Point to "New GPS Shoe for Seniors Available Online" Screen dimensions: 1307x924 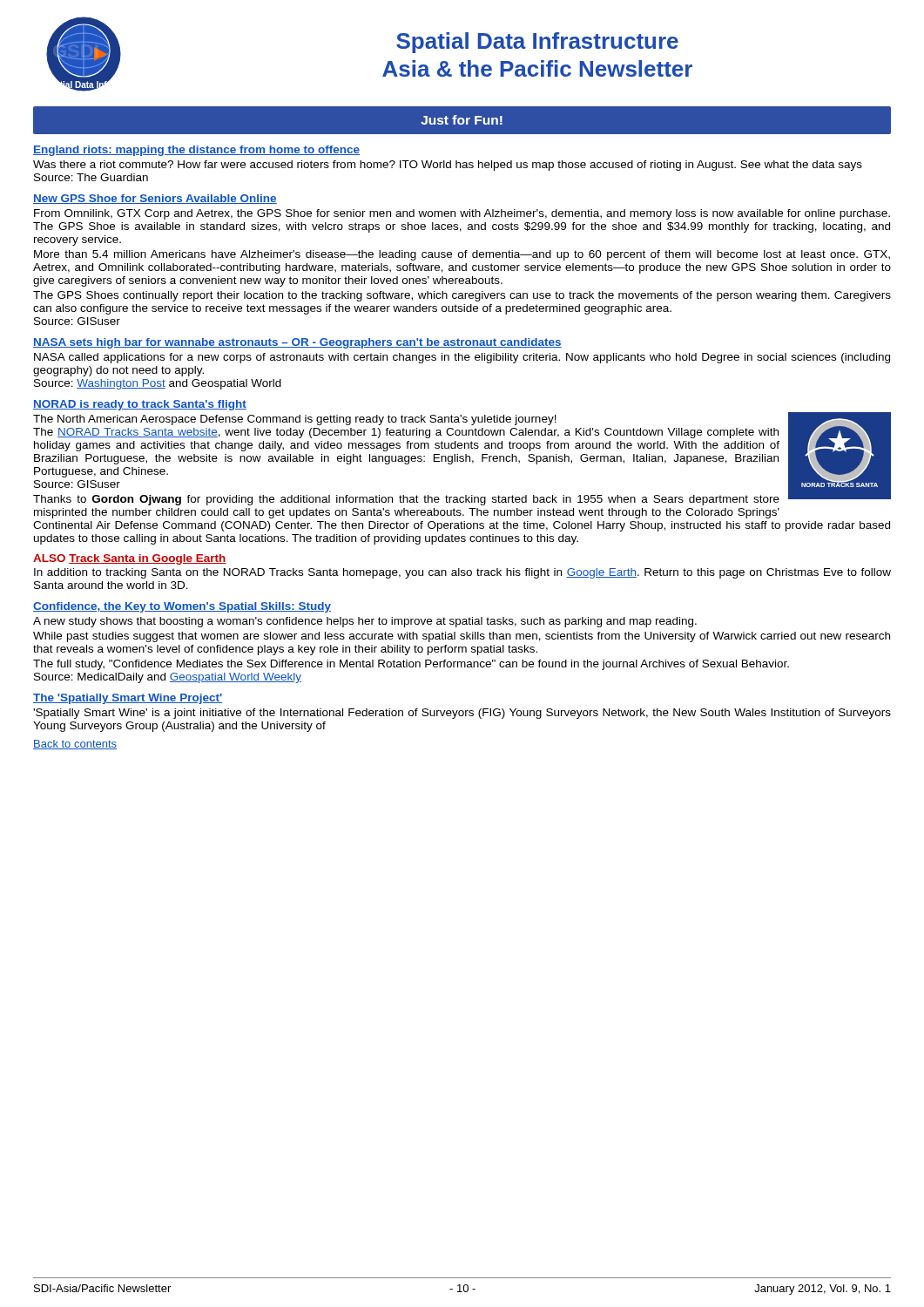[x=155, y=198]
